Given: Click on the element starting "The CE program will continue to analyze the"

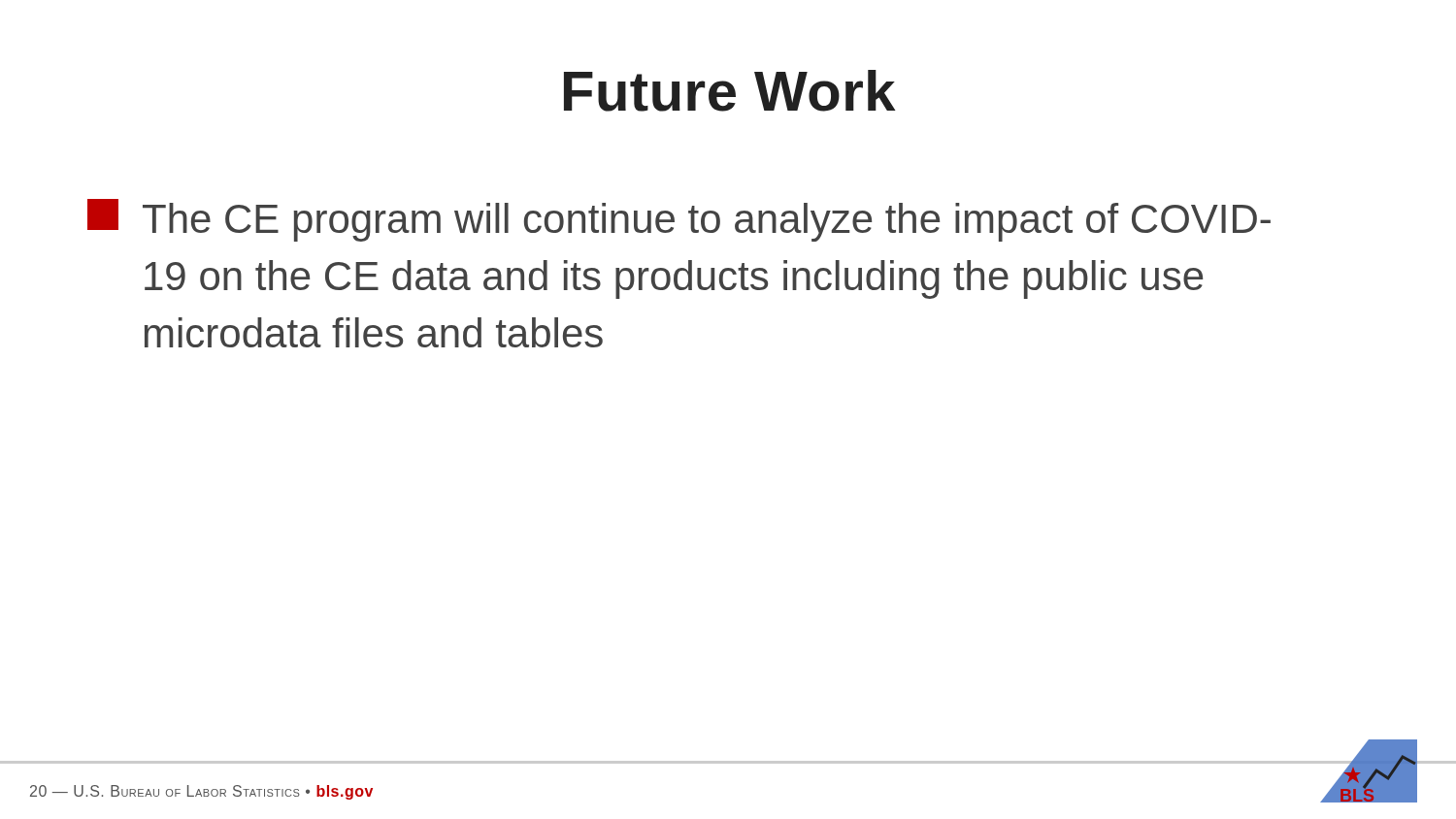Looking at the screenshot, I should coord(697,277).
